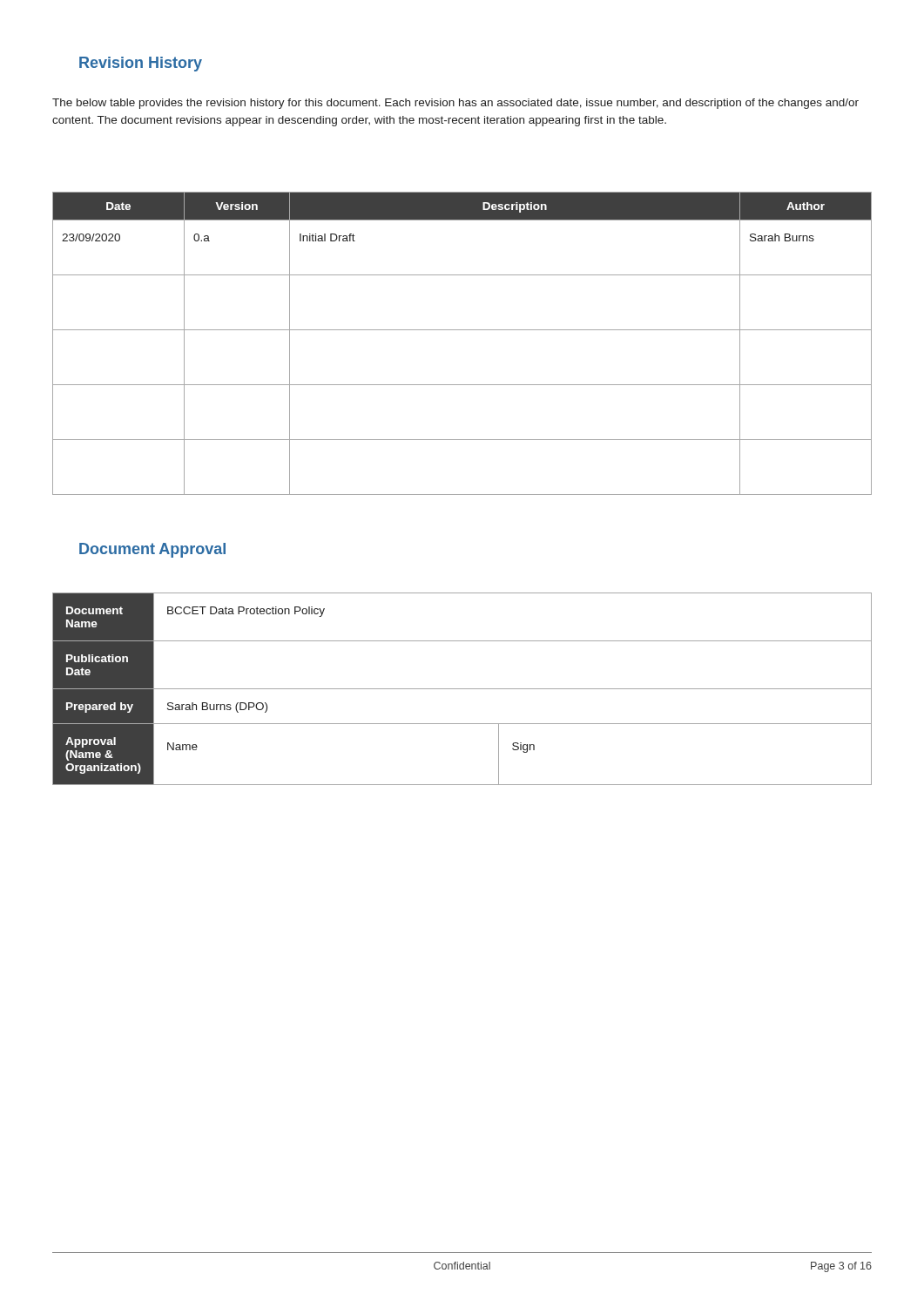
Task: Navigate to the text block starting "The below table"
Action: (x=462, y=112)
